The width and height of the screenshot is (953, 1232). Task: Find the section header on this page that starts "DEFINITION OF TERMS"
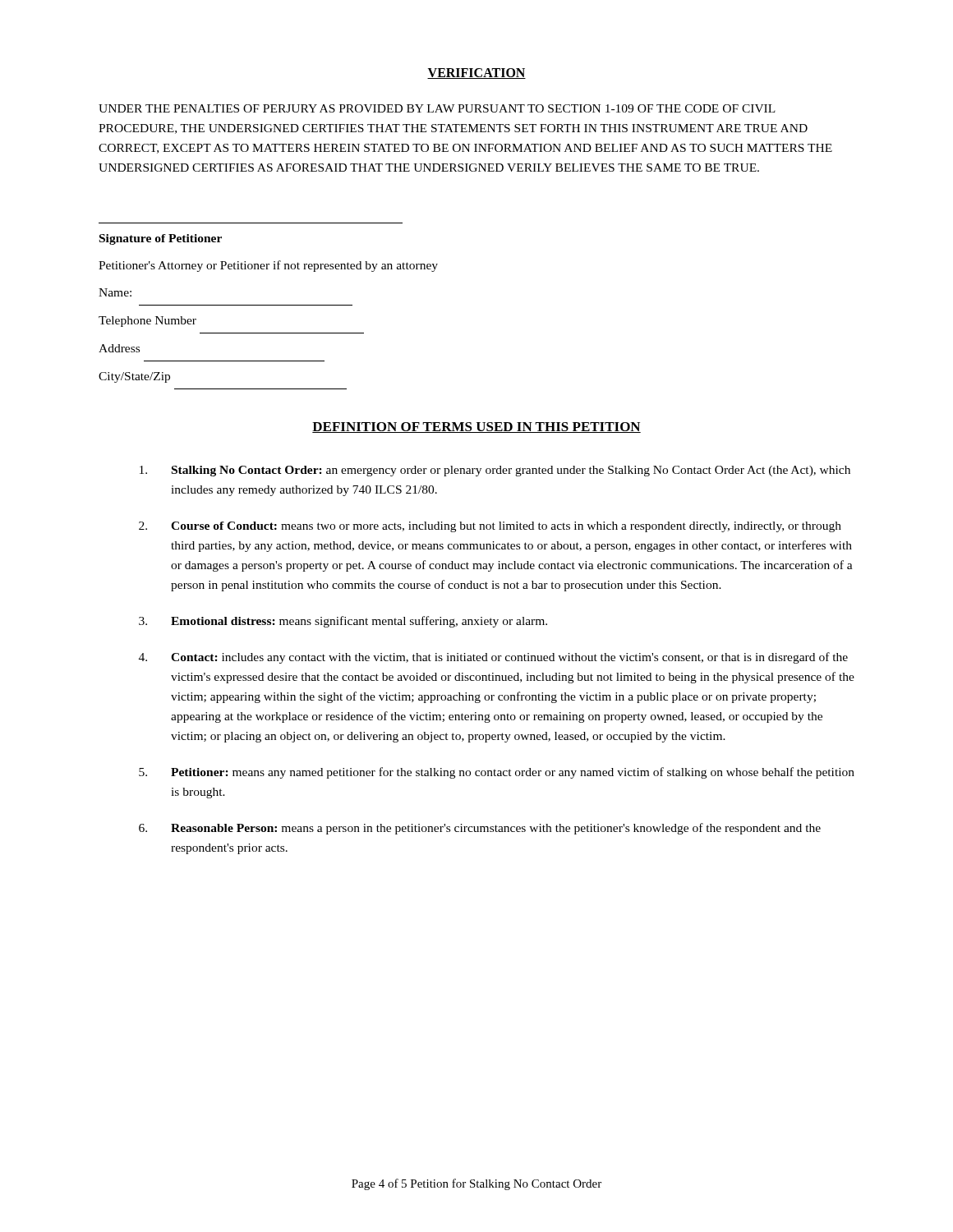point(476,427)
